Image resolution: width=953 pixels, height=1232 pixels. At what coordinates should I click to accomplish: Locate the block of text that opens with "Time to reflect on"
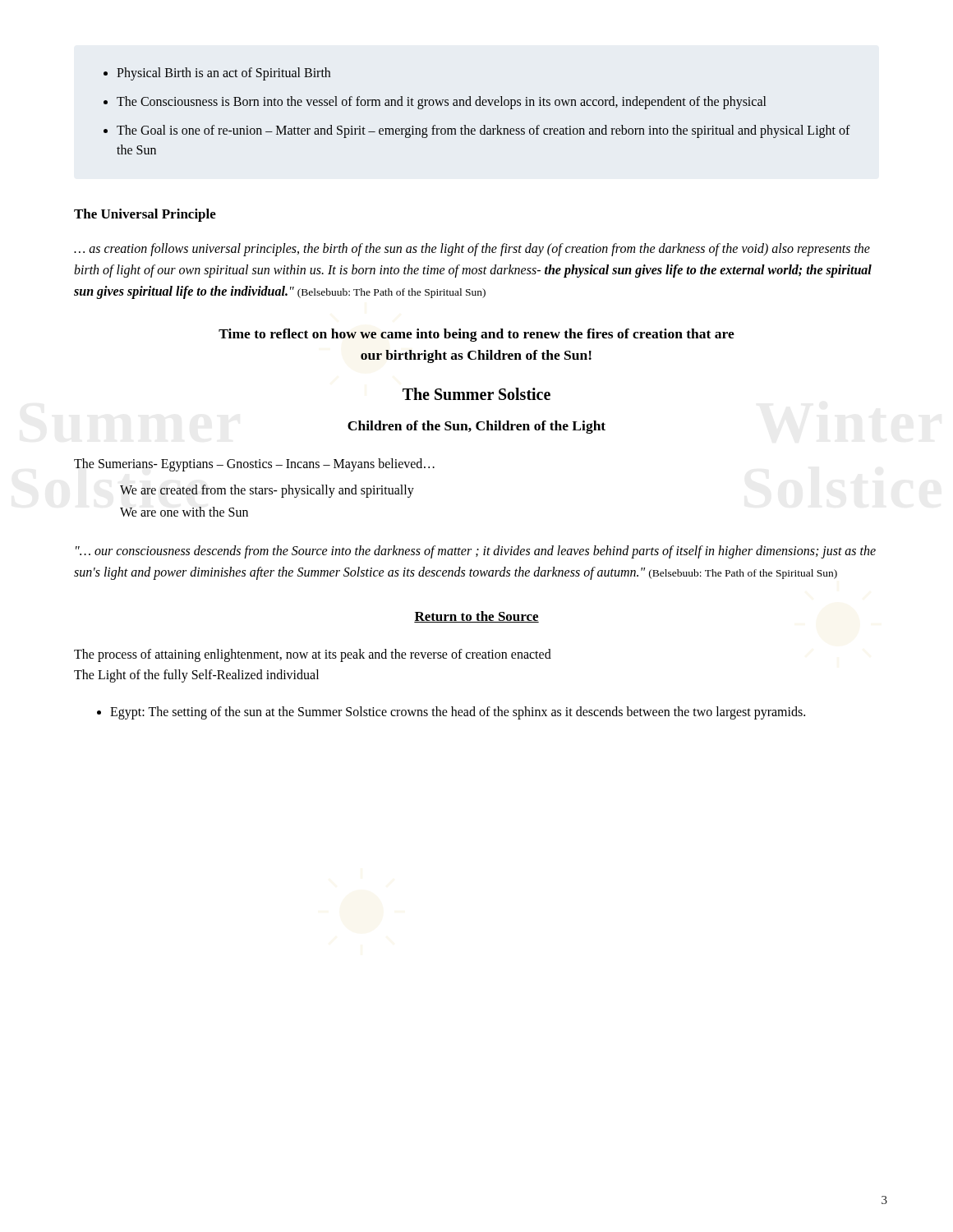pos(476,344)
